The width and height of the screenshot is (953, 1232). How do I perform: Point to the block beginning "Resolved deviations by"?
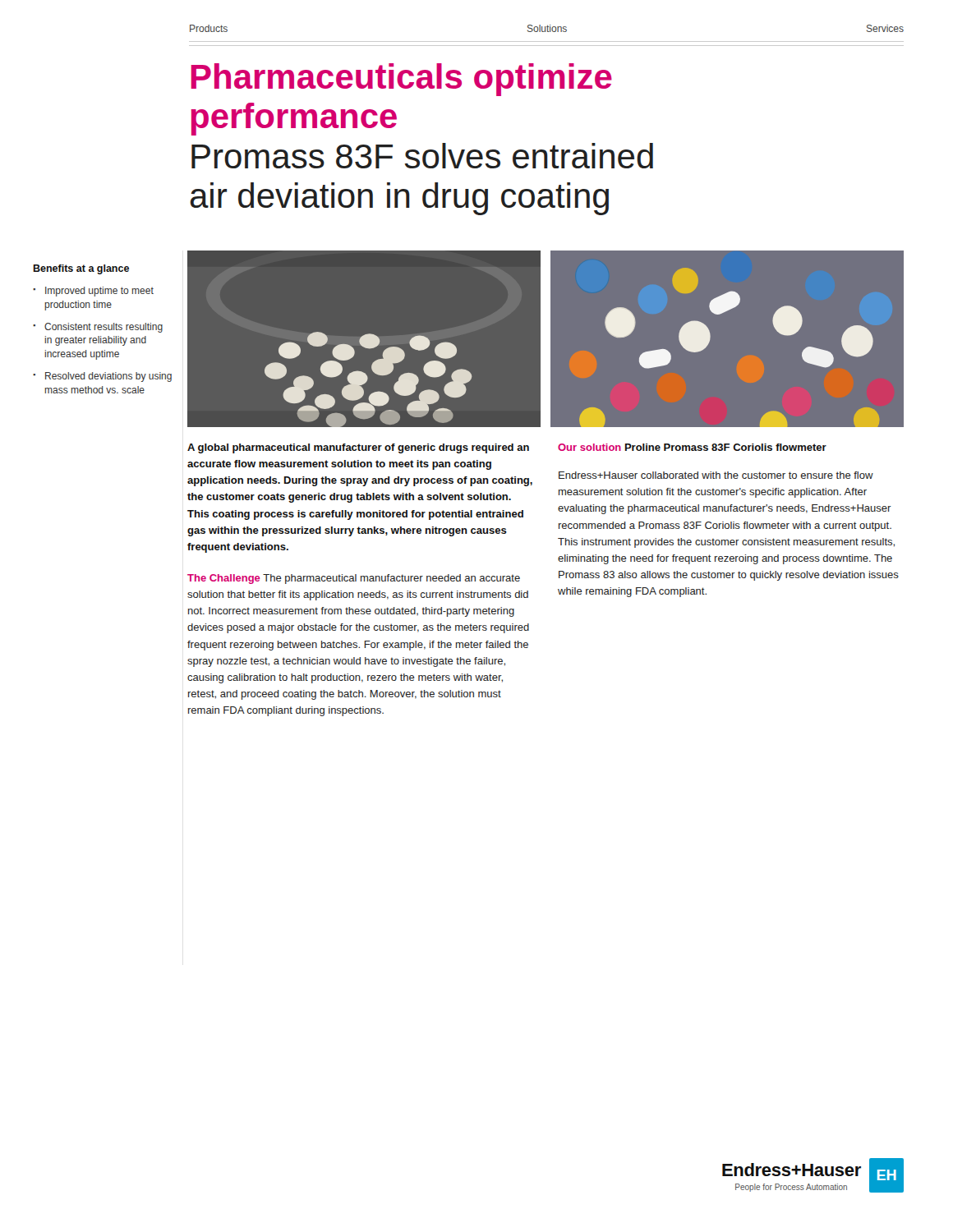tap(108, 383)
